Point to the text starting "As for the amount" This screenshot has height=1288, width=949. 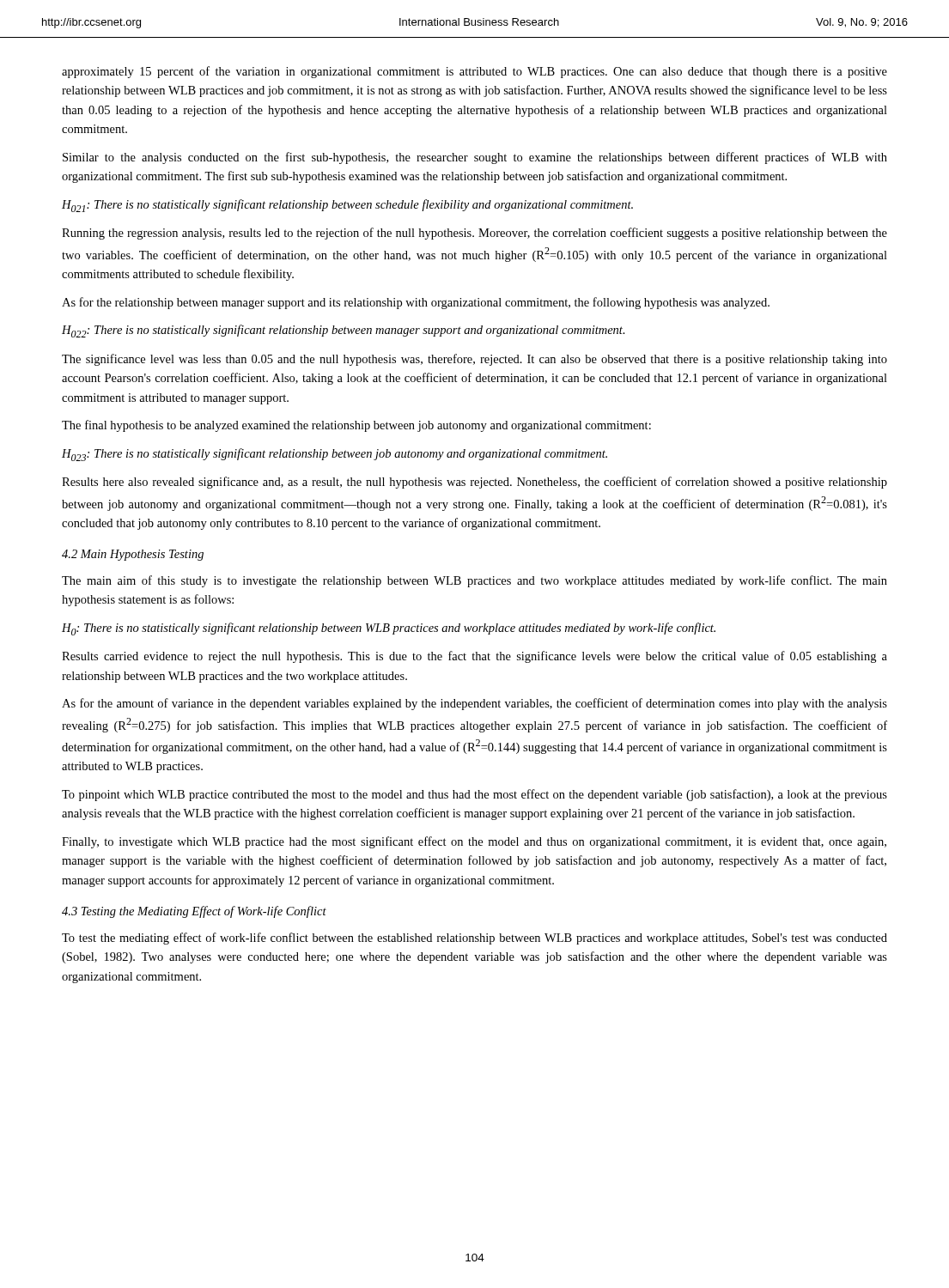pyautogui.click(x=474, y=735)
